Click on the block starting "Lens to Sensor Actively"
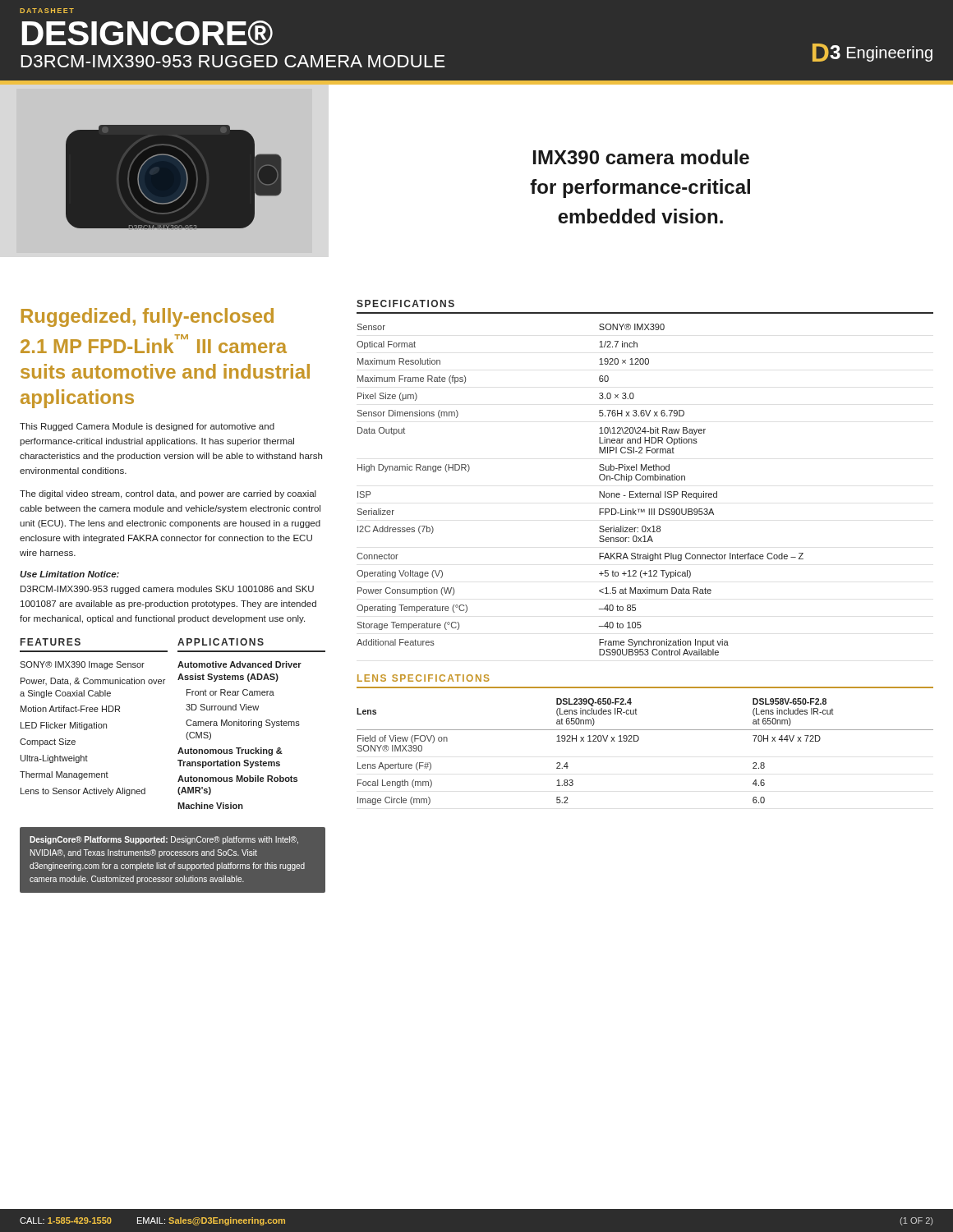The height and width of the screenshot is (1232, 953). (x=83, y=791)
